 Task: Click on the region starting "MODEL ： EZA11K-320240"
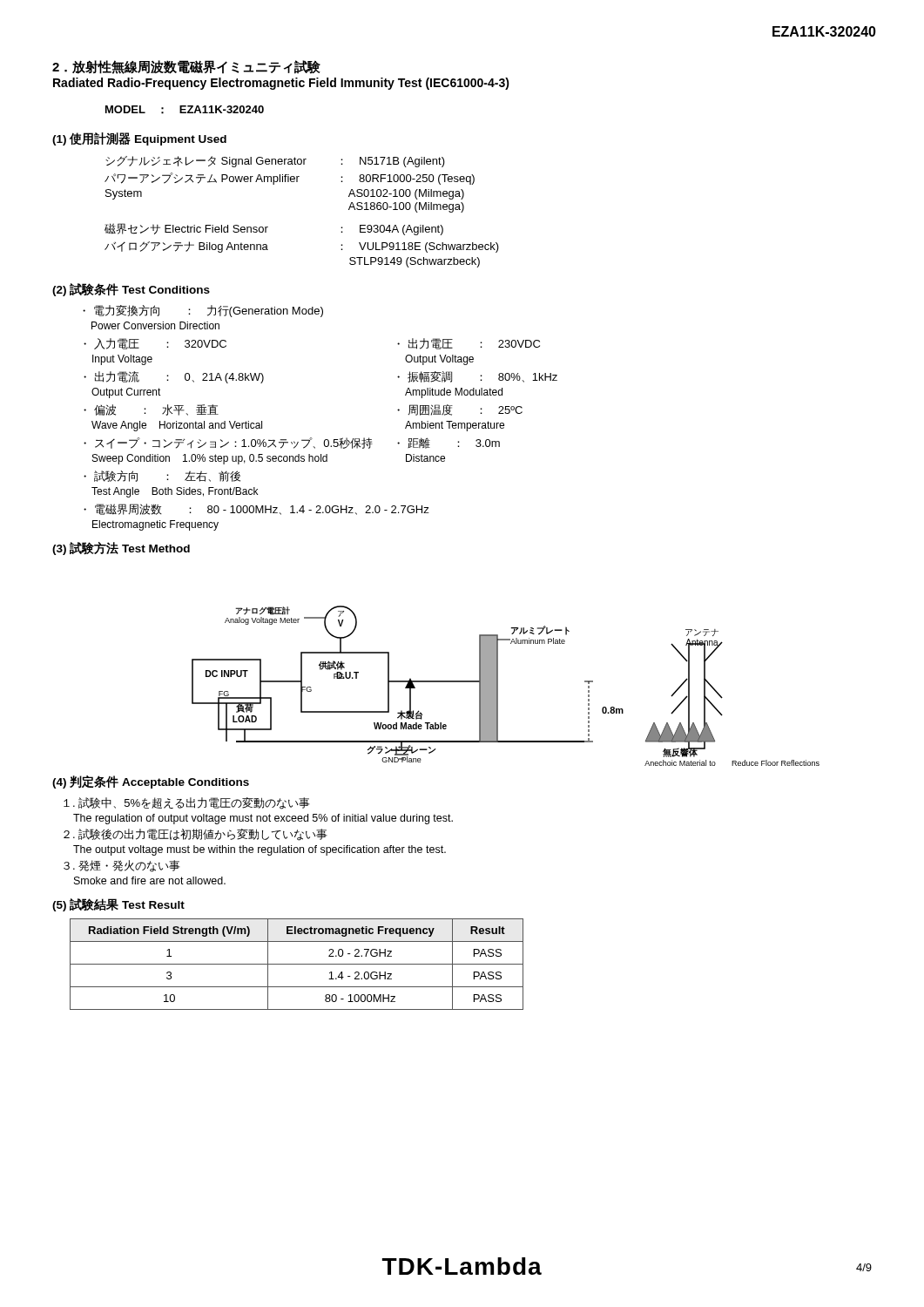coord(184,109)
